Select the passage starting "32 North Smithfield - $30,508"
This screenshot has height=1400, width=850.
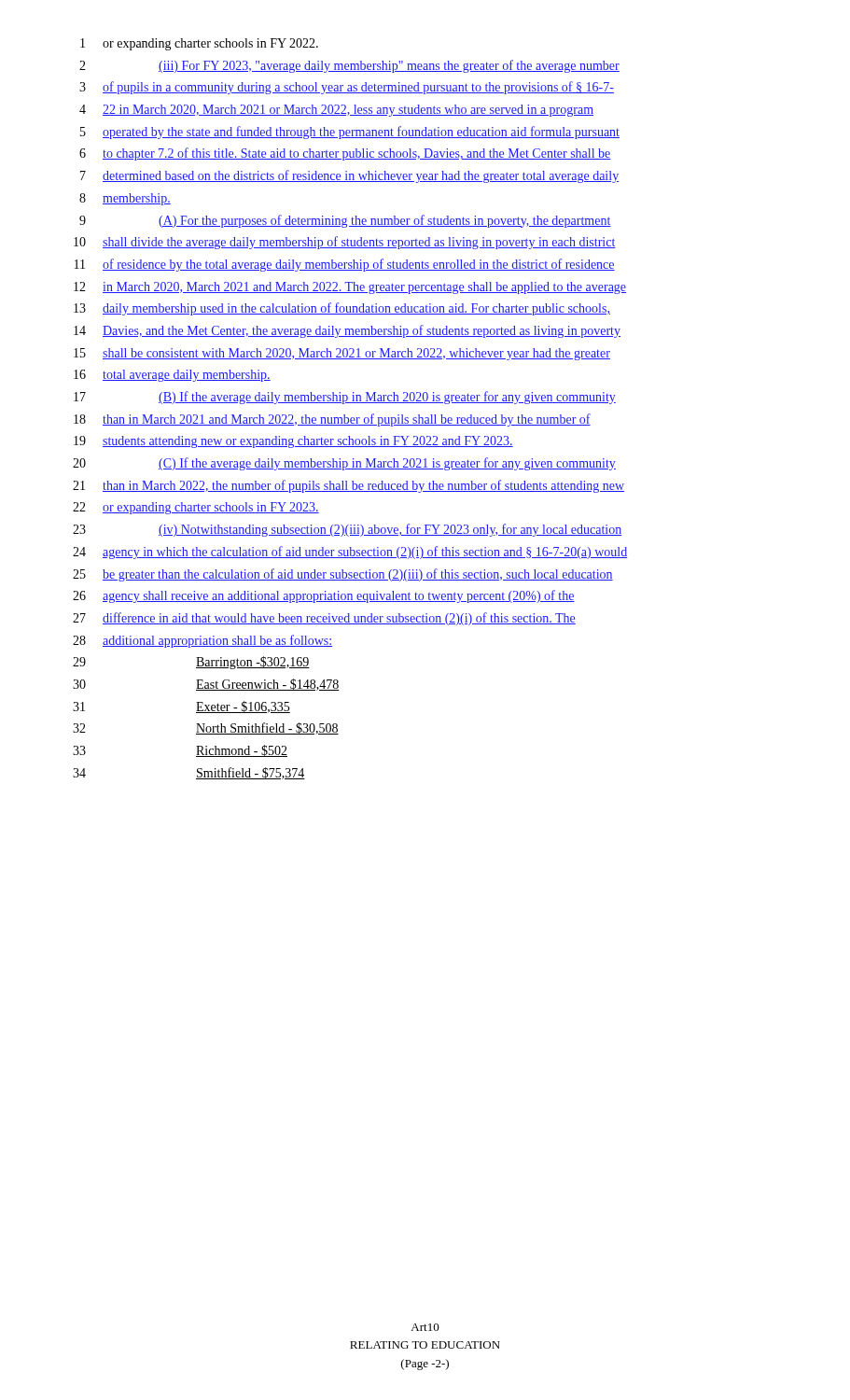(x=206, y=728)
